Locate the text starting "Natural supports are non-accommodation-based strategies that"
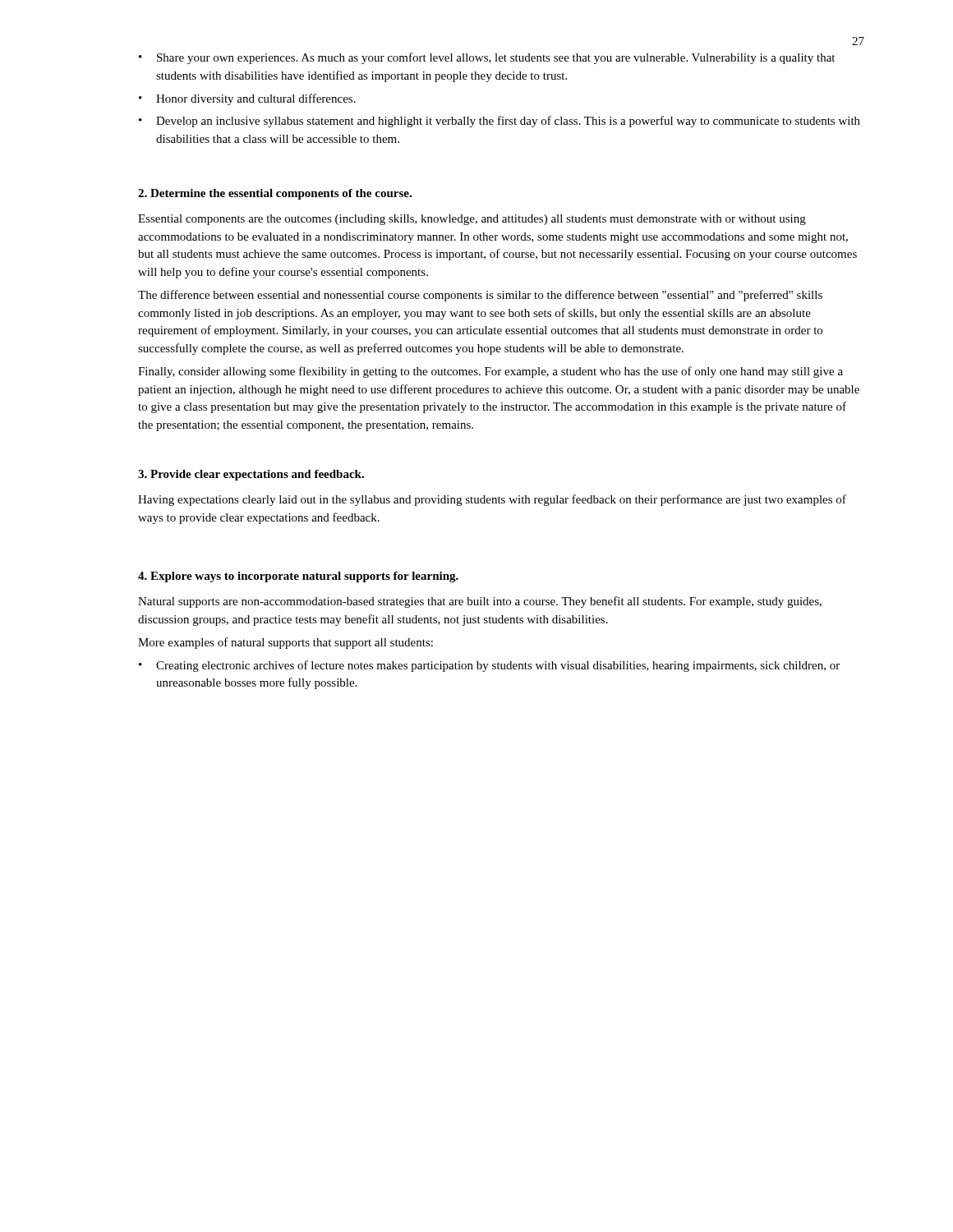Image resolution: width=953 pixels, height=1232 pixels. click(480, 610)
